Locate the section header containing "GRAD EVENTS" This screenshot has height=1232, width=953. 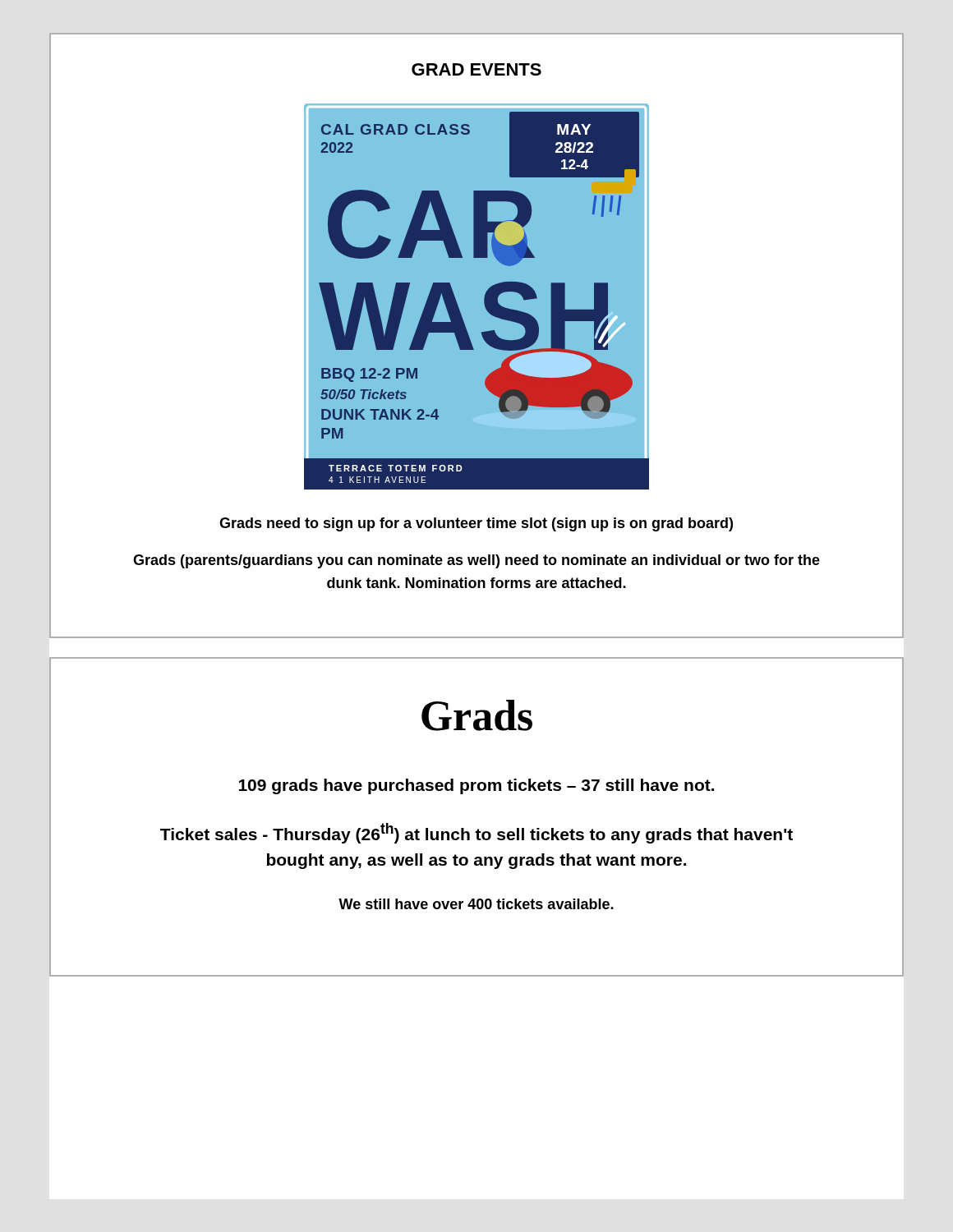point(476,69)
